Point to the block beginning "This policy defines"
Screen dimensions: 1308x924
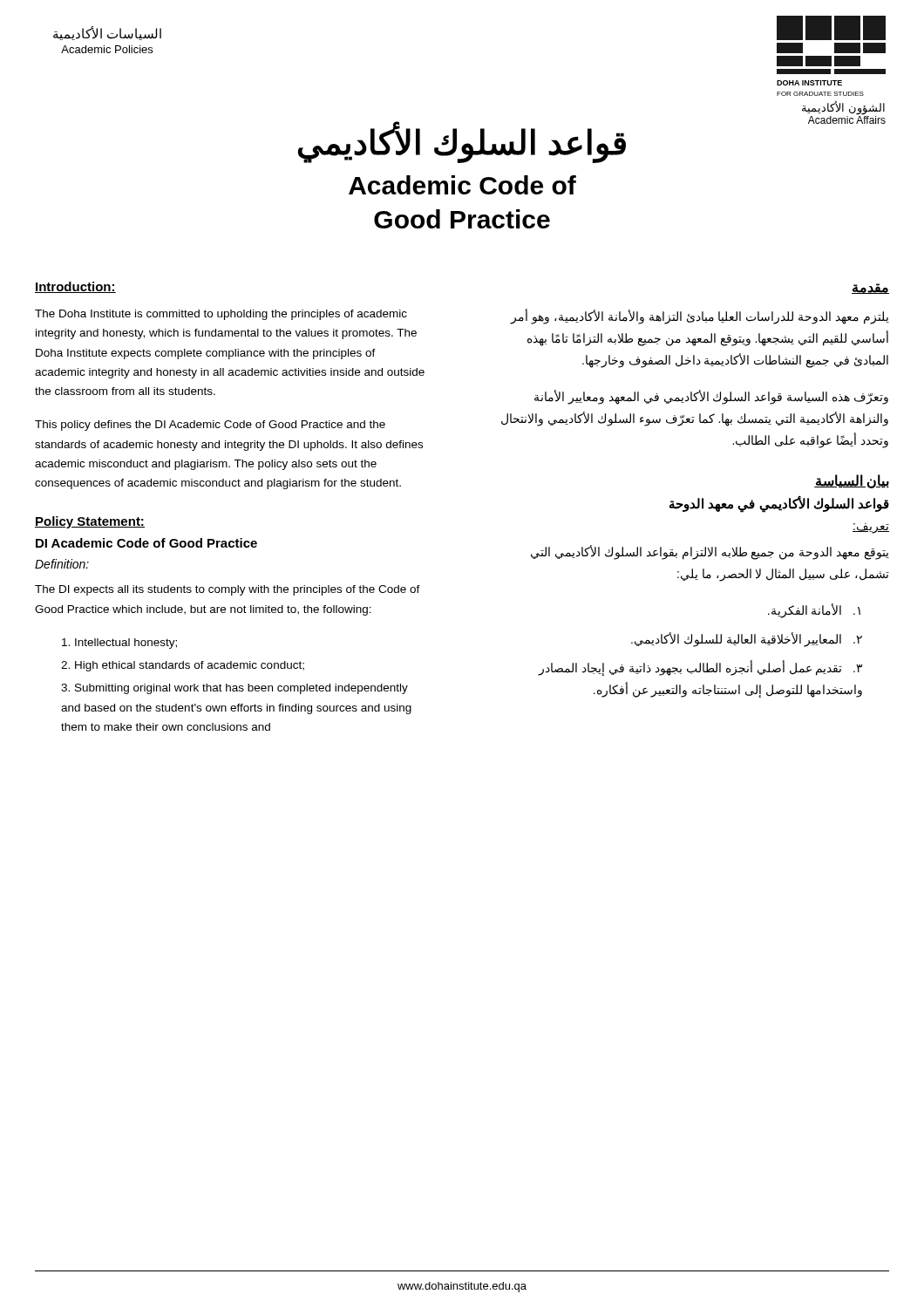pos(229,454)
